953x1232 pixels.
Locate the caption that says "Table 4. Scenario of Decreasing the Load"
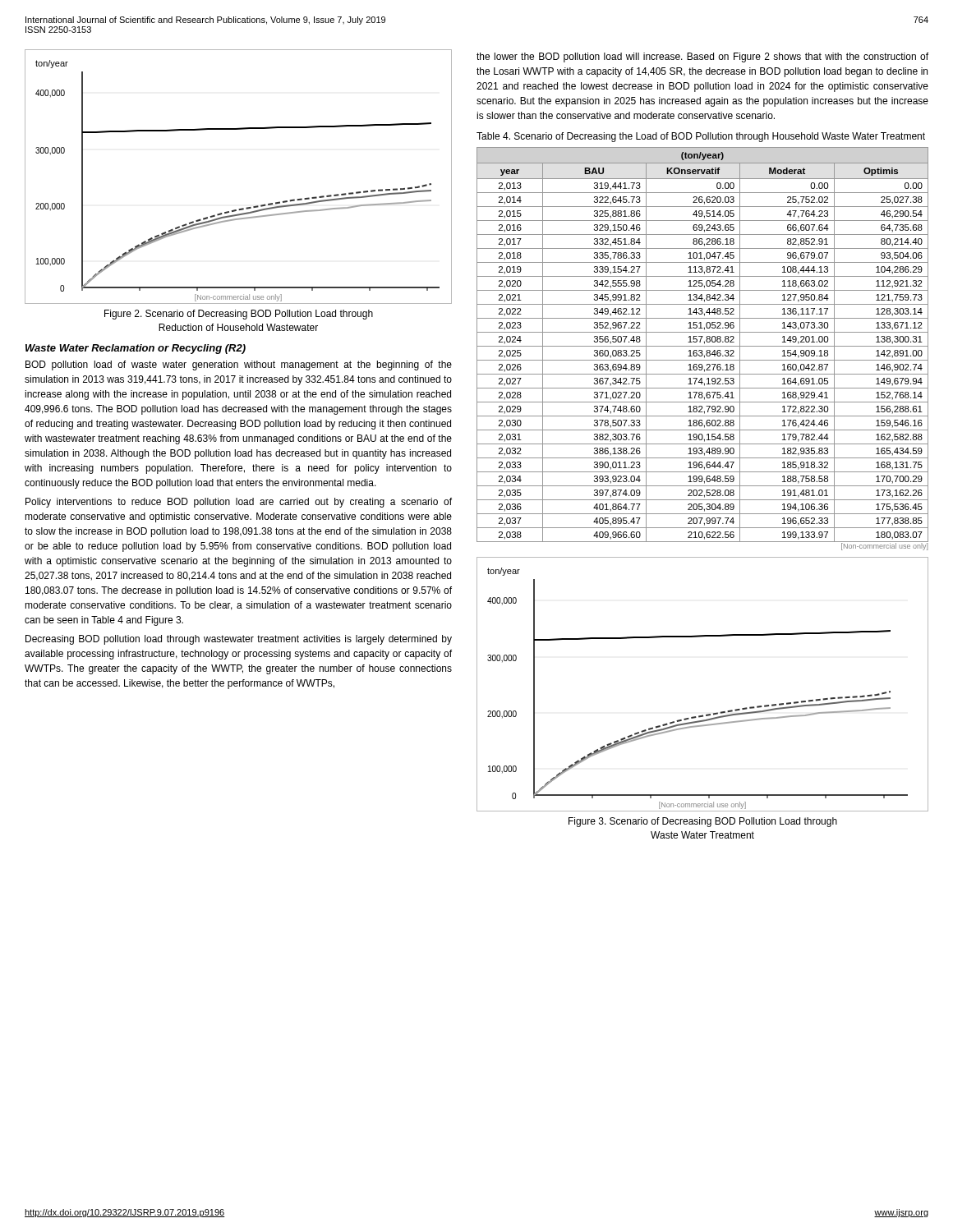click(x=701, y=136)
